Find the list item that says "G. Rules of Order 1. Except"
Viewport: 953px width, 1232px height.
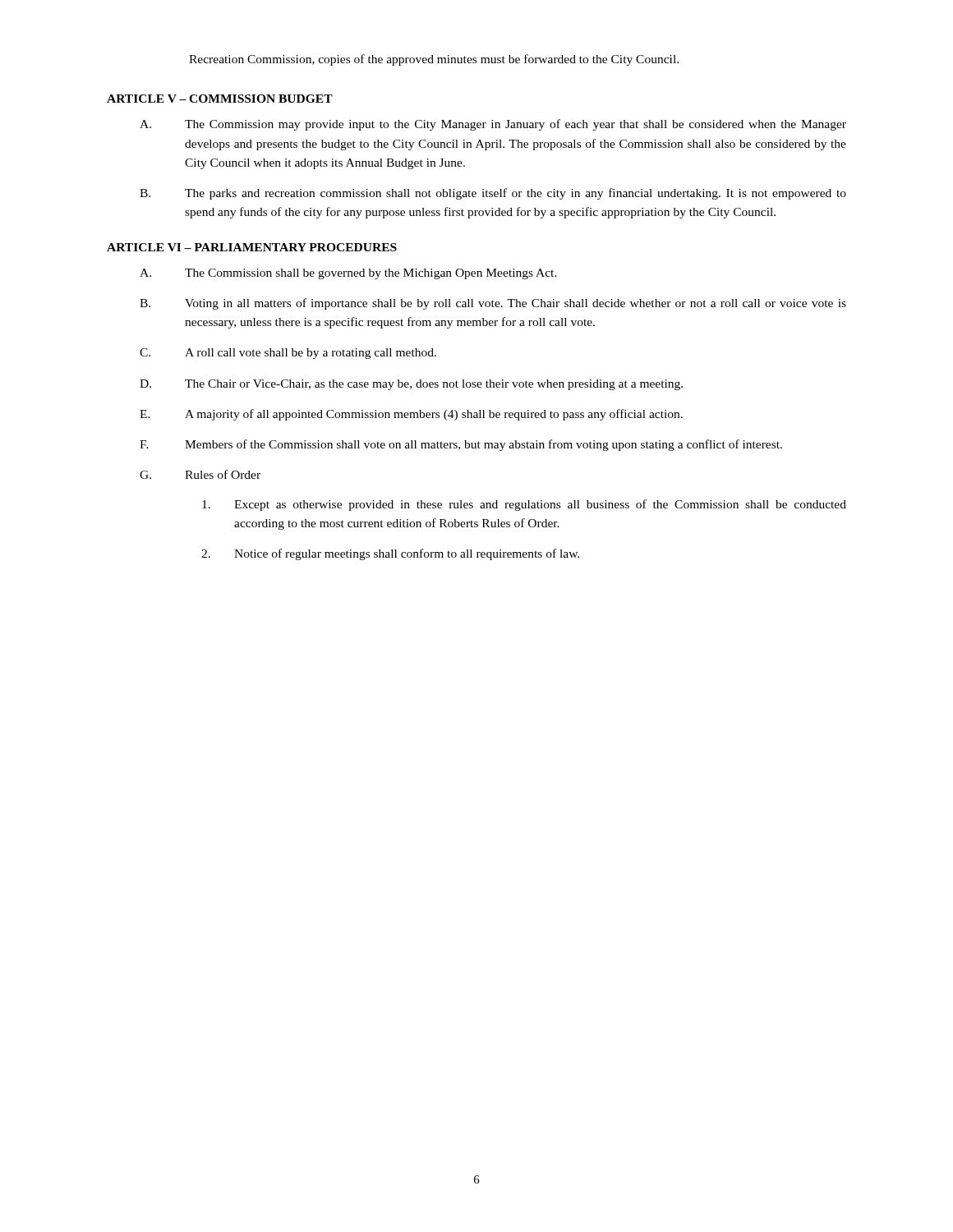(x=493, y=520)
